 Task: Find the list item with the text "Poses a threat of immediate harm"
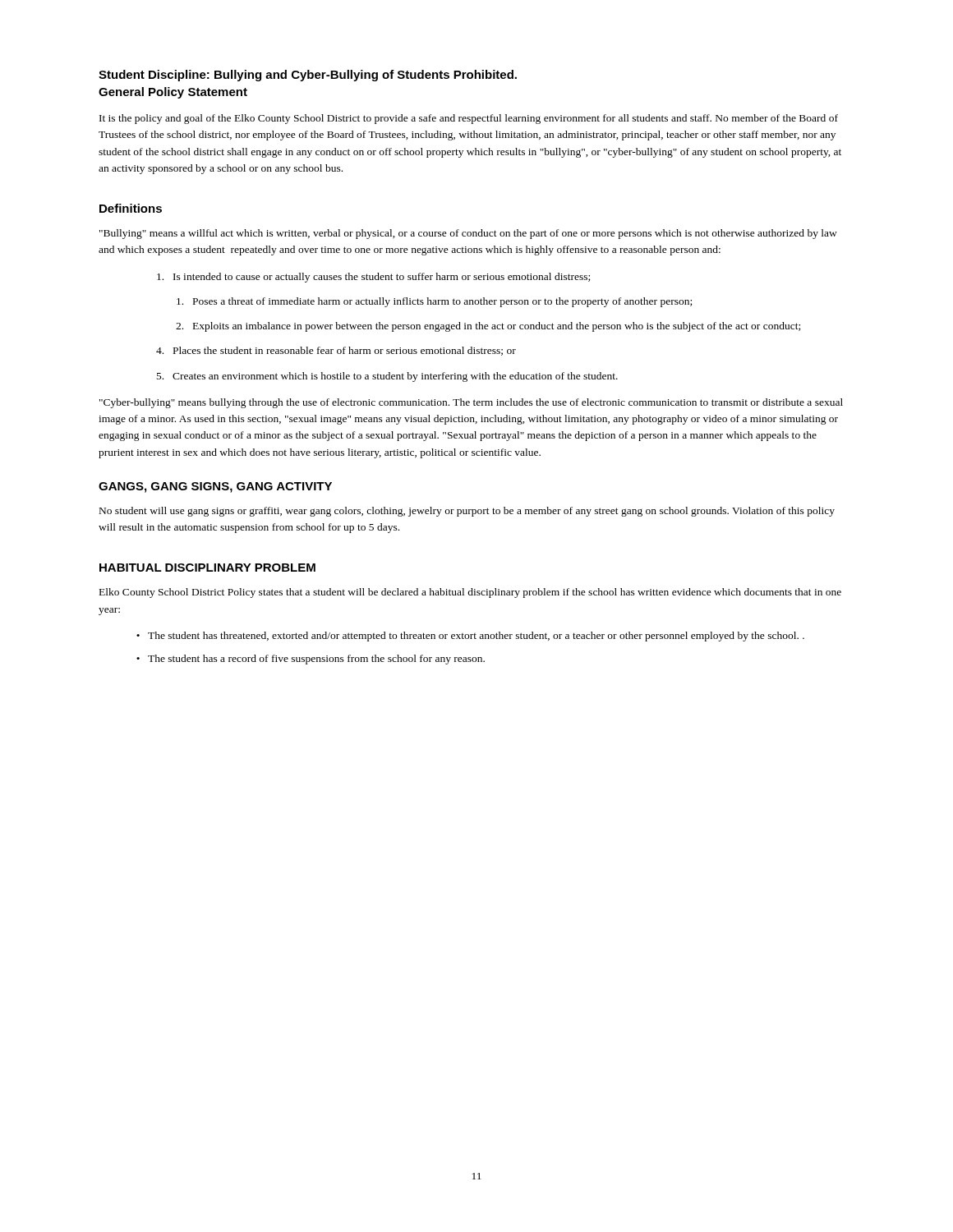pos(506,301)
